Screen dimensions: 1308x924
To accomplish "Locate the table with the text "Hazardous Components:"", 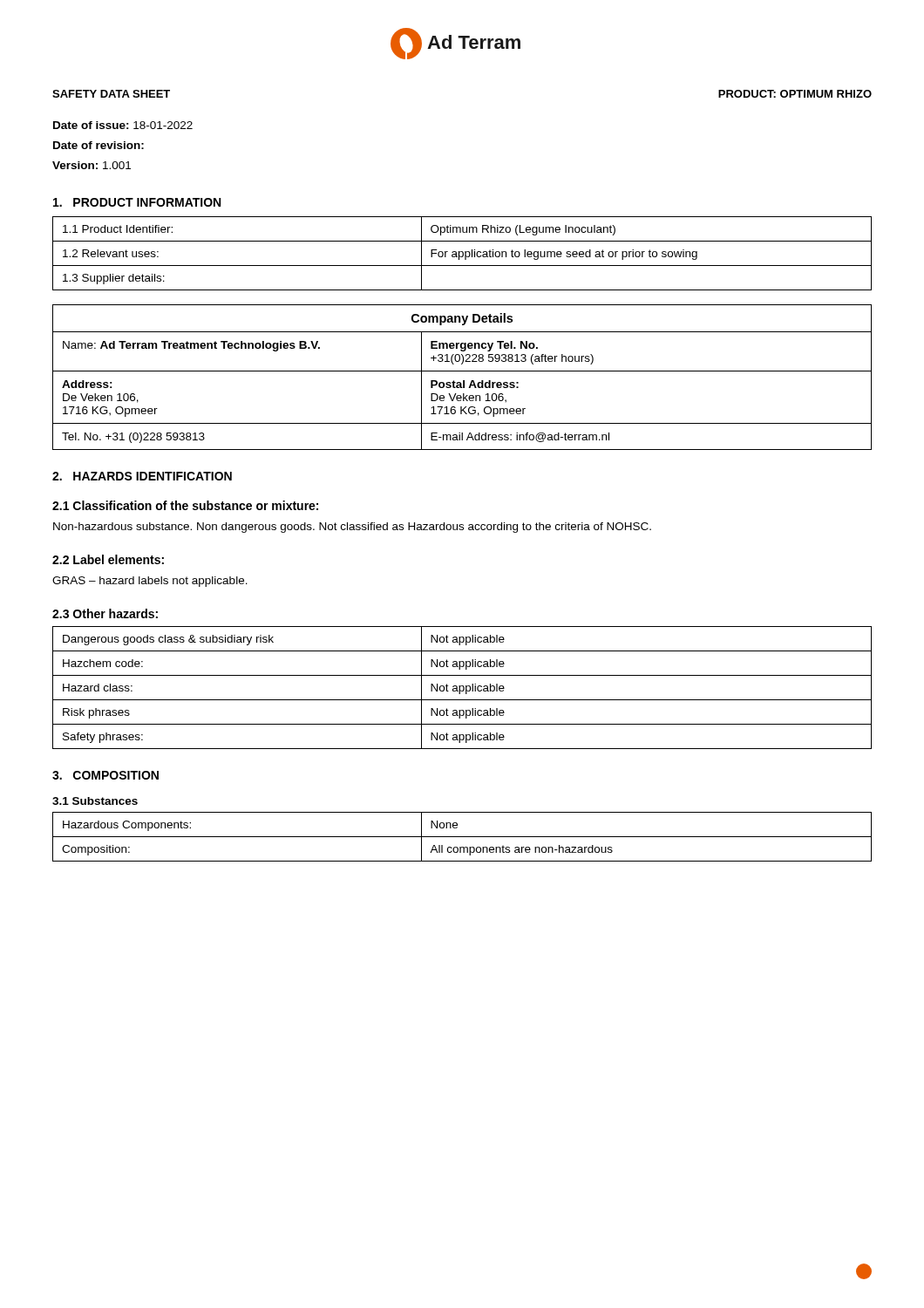I will [462, 837].
